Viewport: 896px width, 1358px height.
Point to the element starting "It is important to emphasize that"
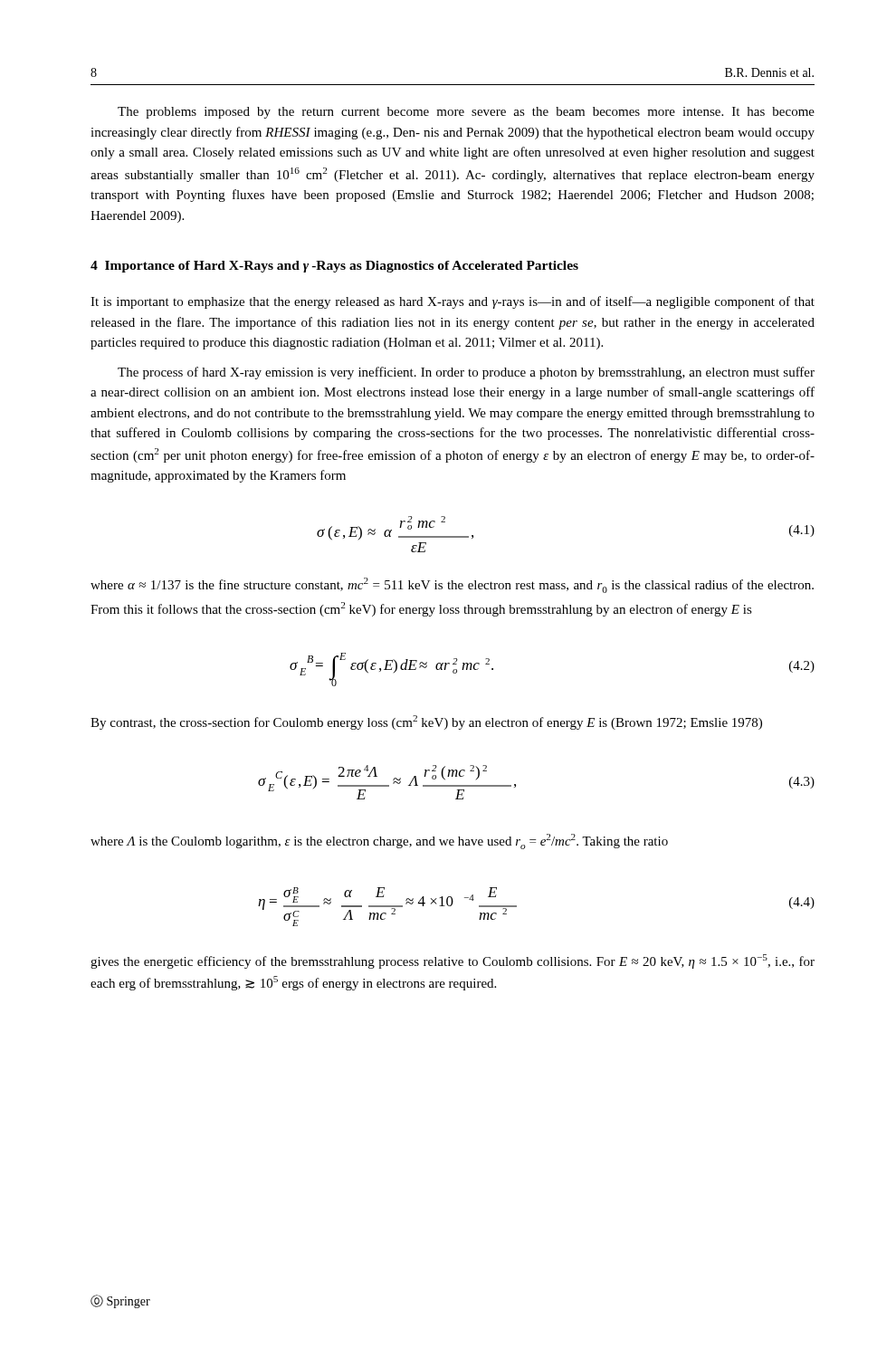453,322
